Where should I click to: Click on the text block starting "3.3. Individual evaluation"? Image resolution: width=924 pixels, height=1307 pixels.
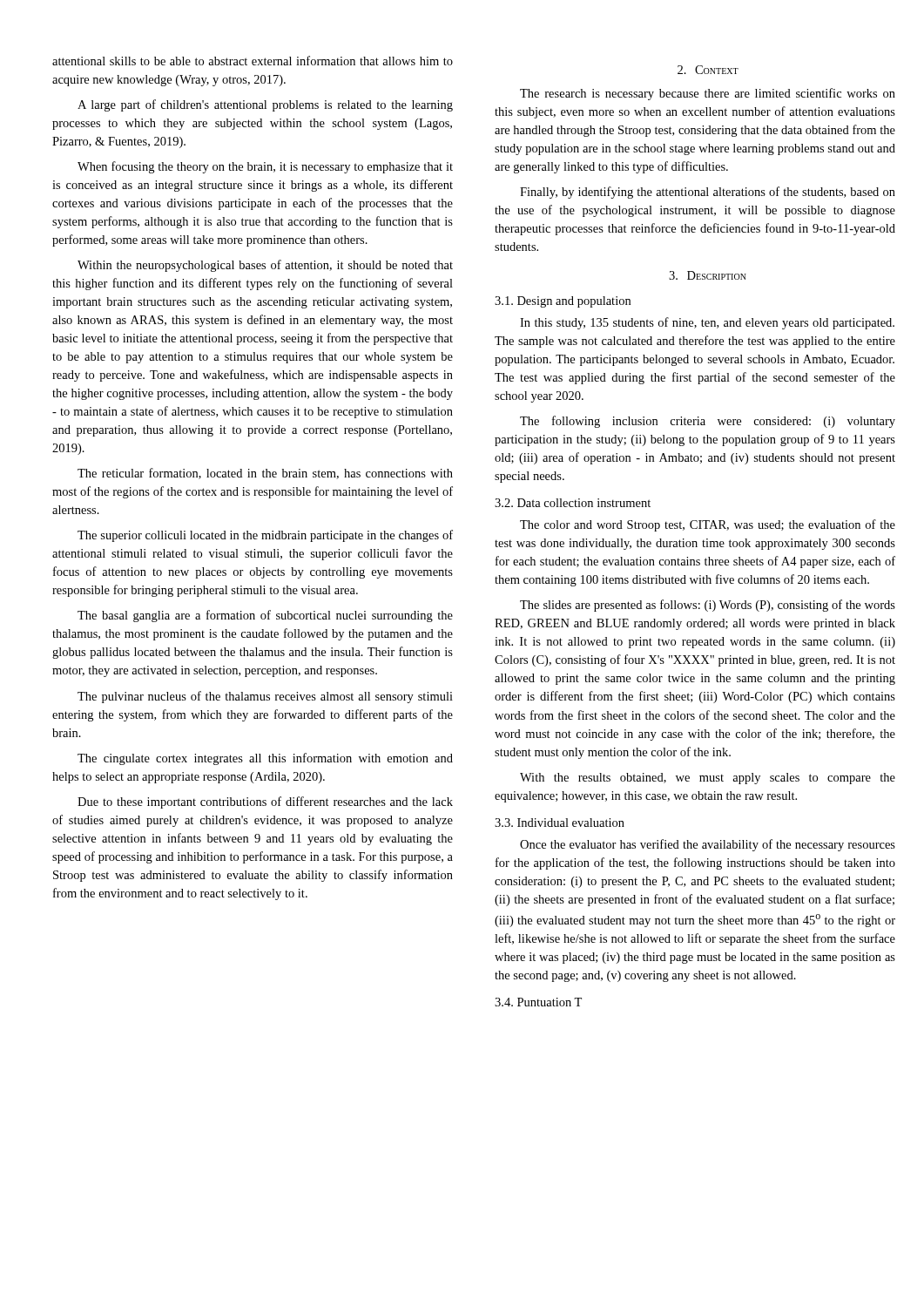pos(560,823)
